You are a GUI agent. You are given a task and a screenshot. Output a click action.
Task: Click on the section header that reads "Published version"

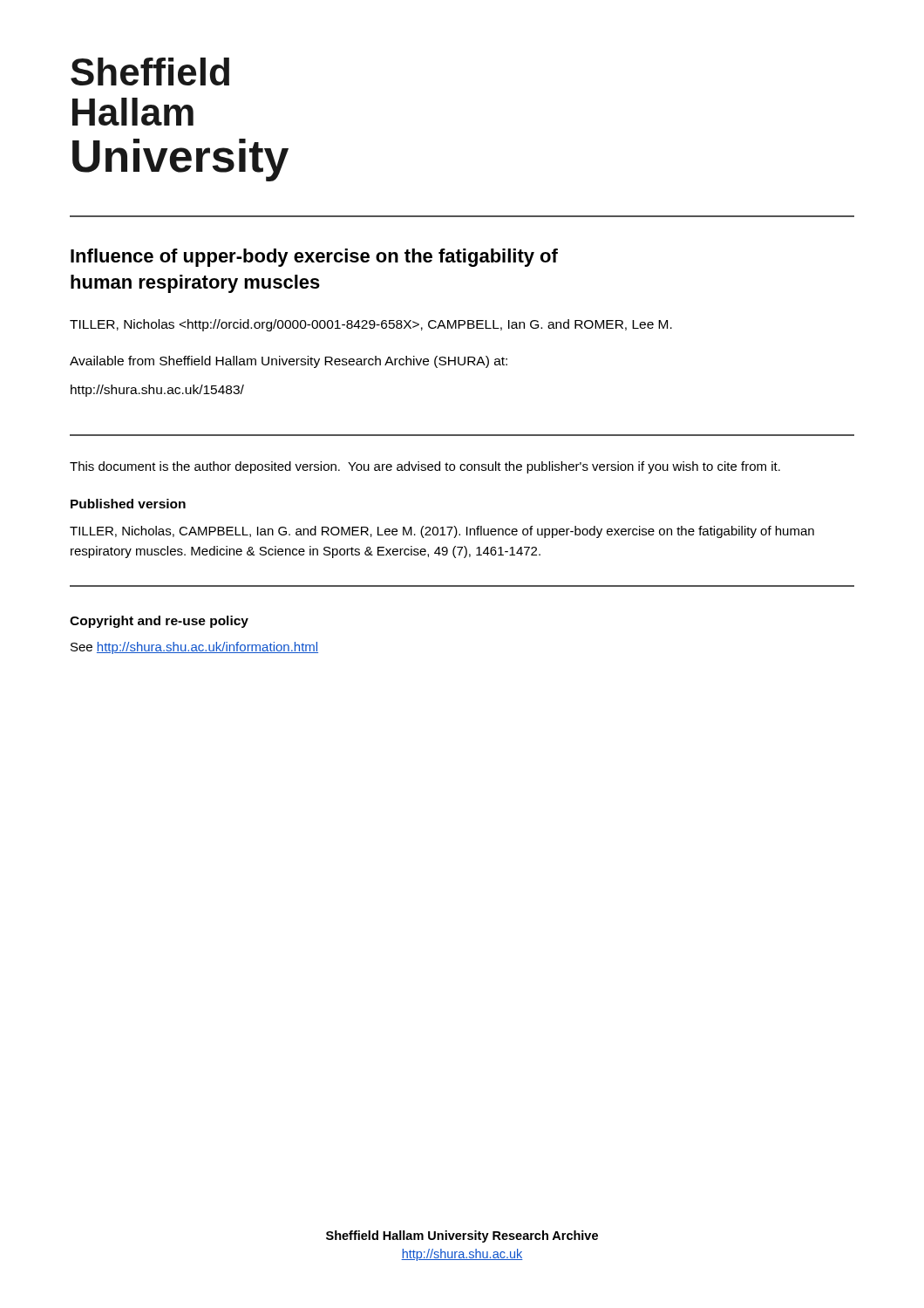click(x=128, y=503)
